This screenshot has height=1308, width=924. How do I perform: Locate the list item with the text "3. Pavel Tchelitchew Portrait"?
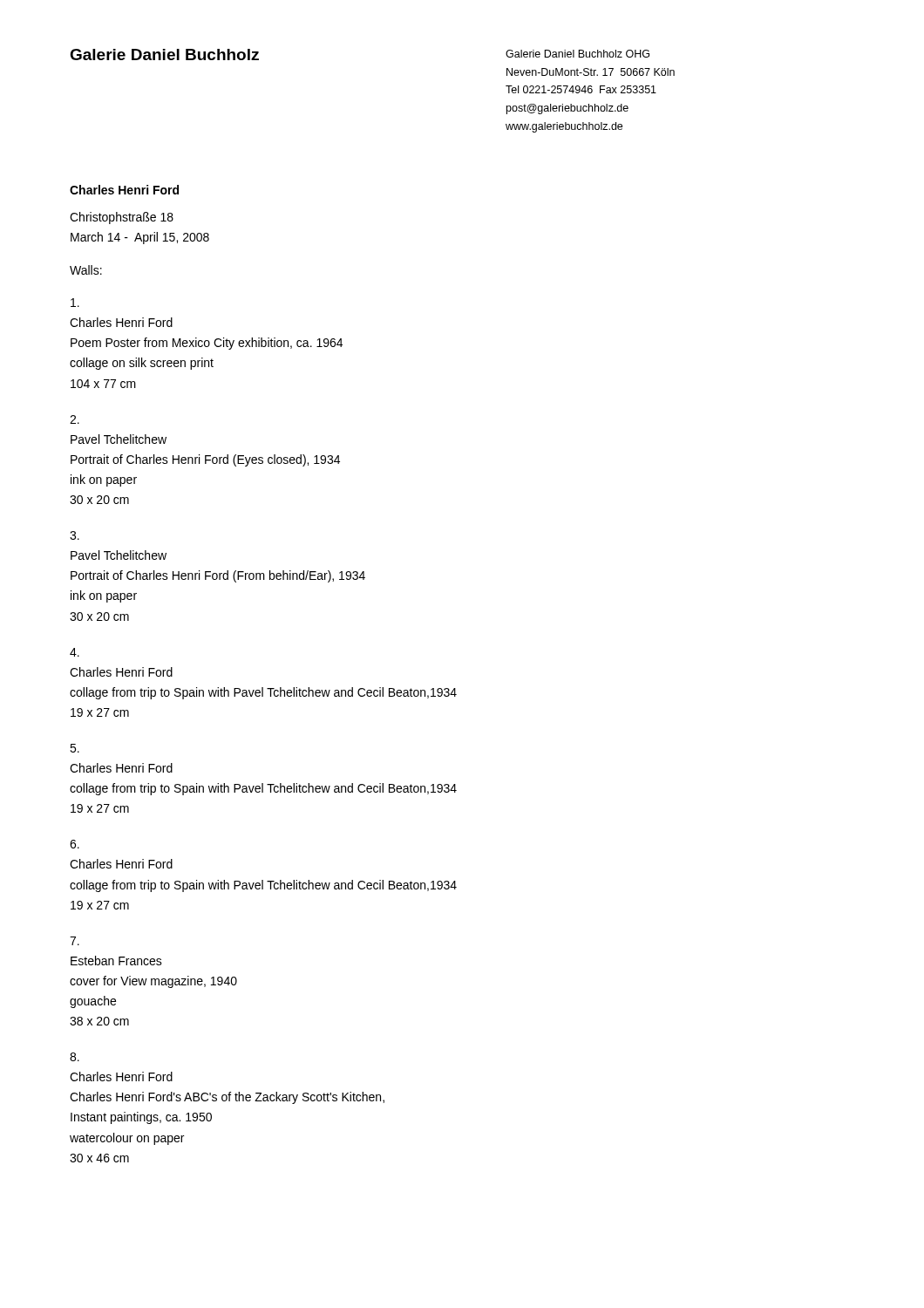218,576
